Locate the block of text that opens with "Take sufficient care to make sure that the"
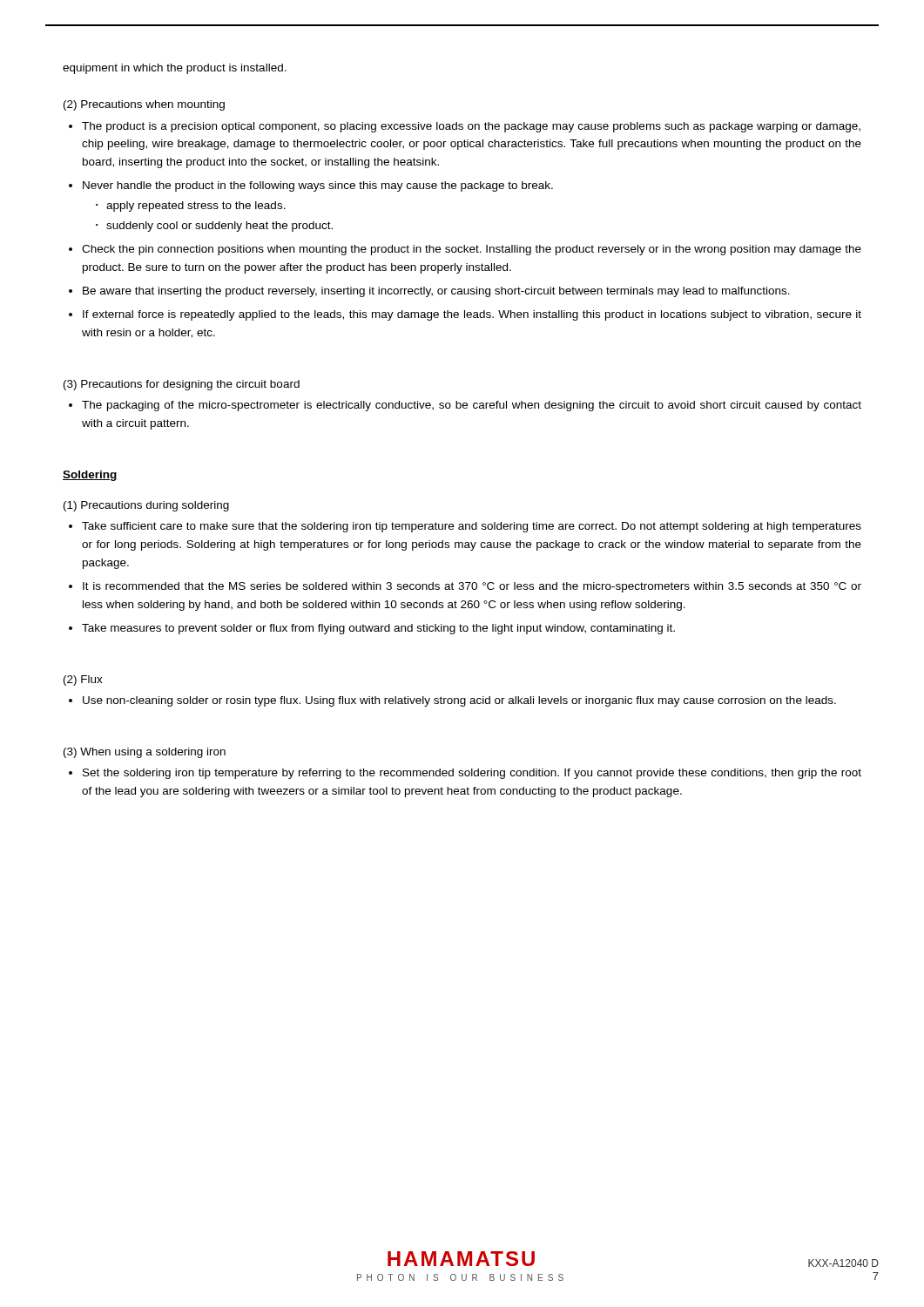 (x=472, y=545)
